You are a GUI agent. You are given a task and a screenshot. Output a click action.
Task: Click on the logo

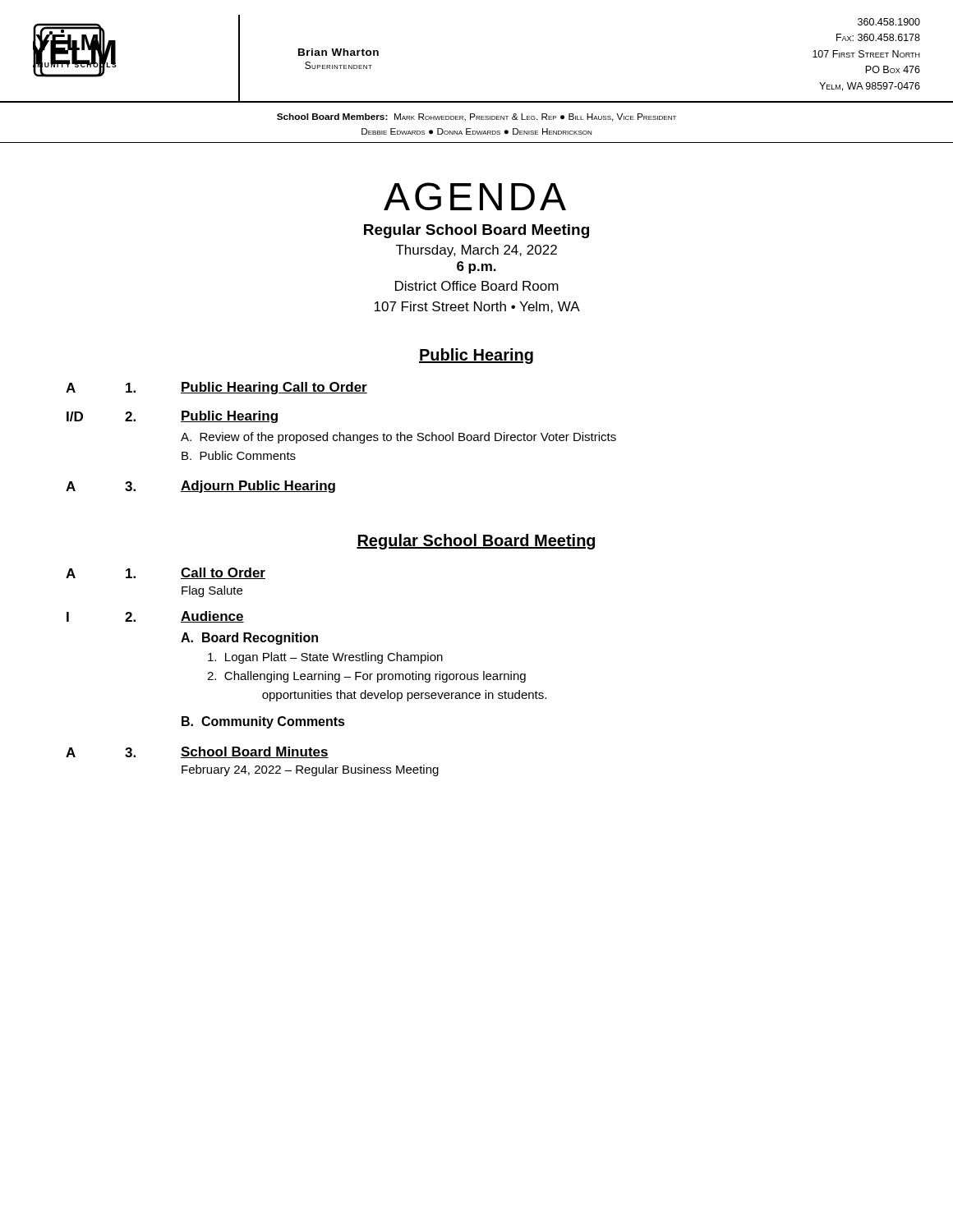(119, 58)
